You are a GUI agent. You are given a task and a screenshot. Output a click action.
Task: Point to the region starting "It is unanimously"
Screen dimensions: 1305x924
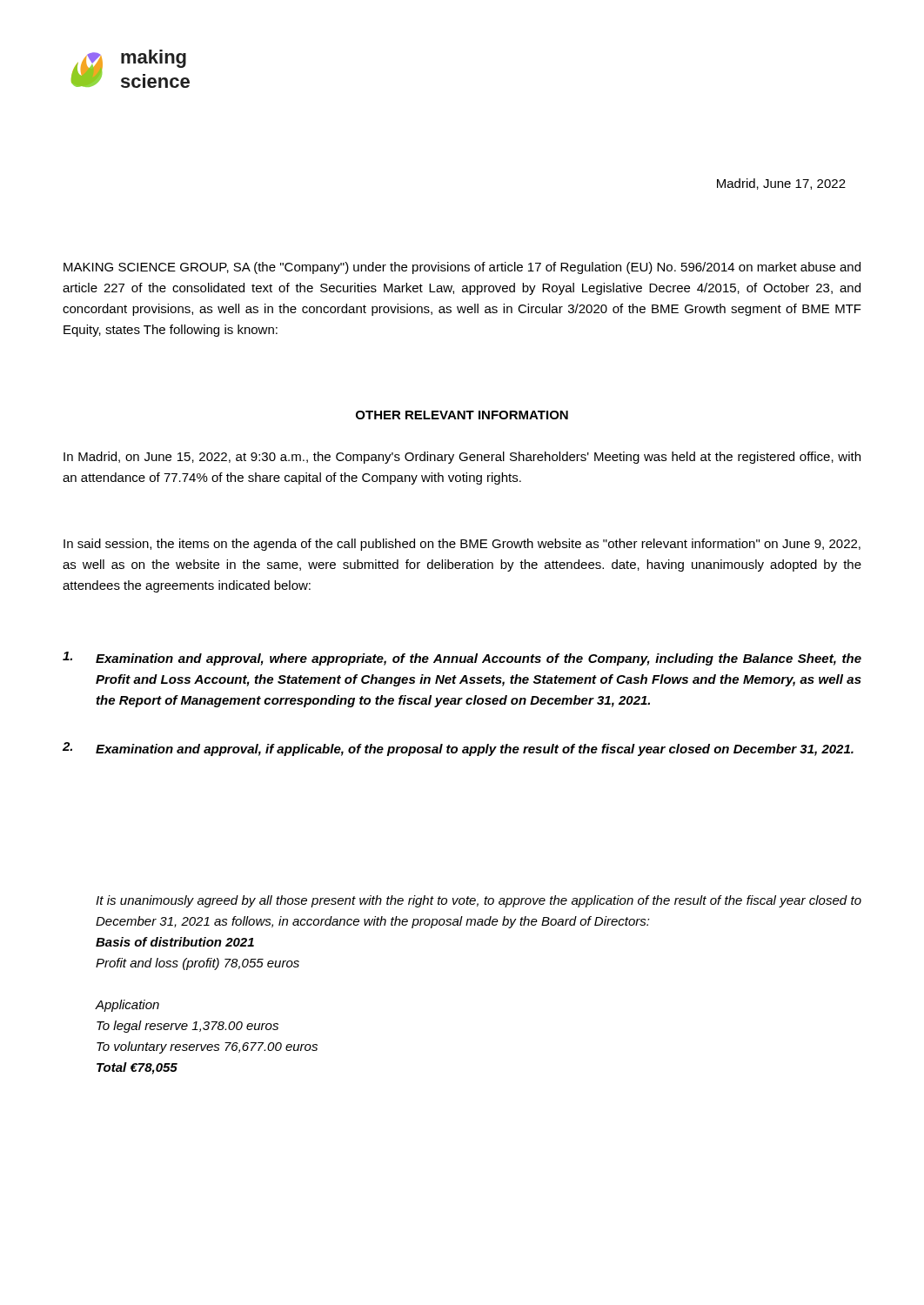click(479, 901)
